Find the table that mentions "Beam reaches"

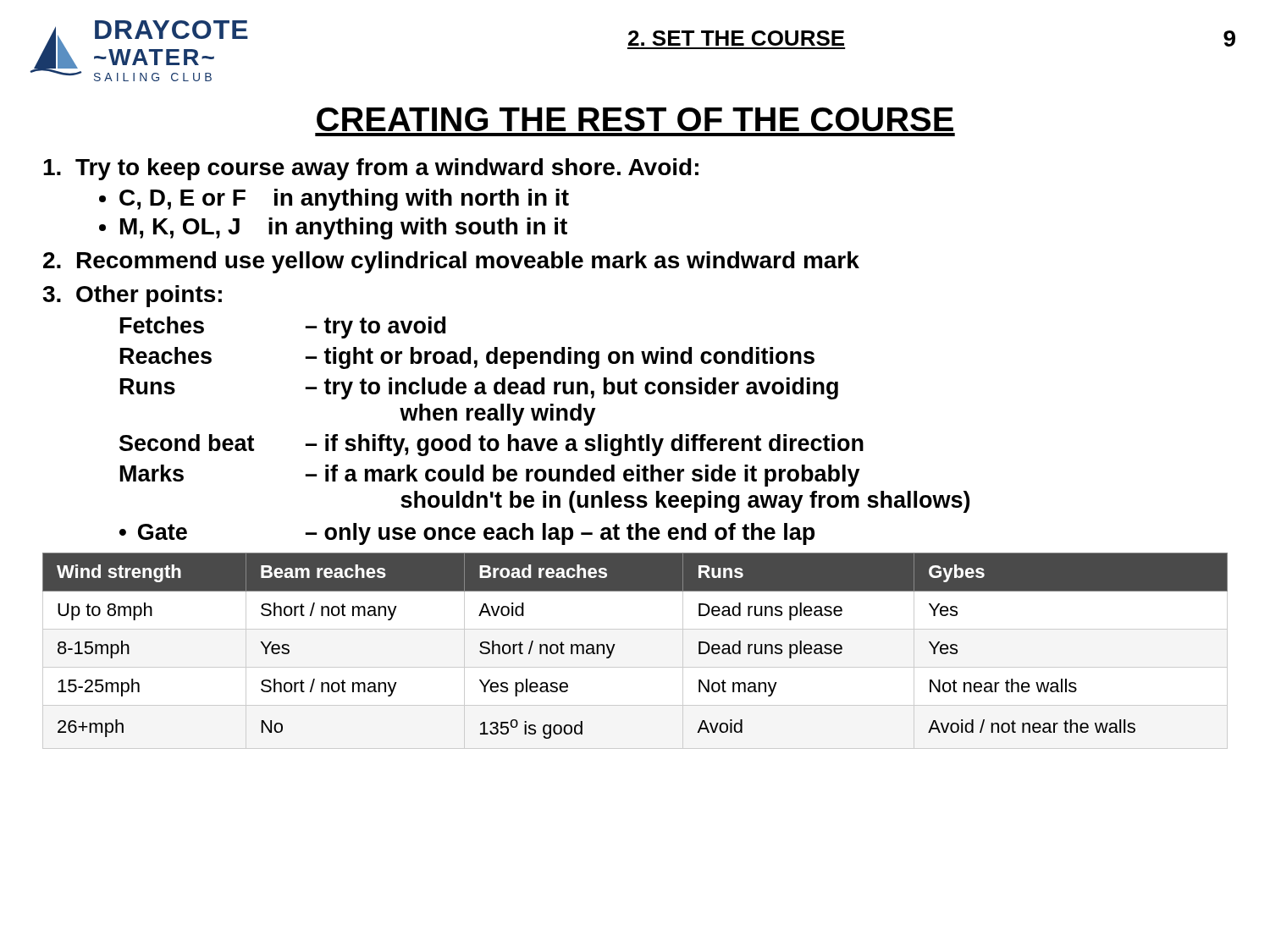click(x=635, y=651)
